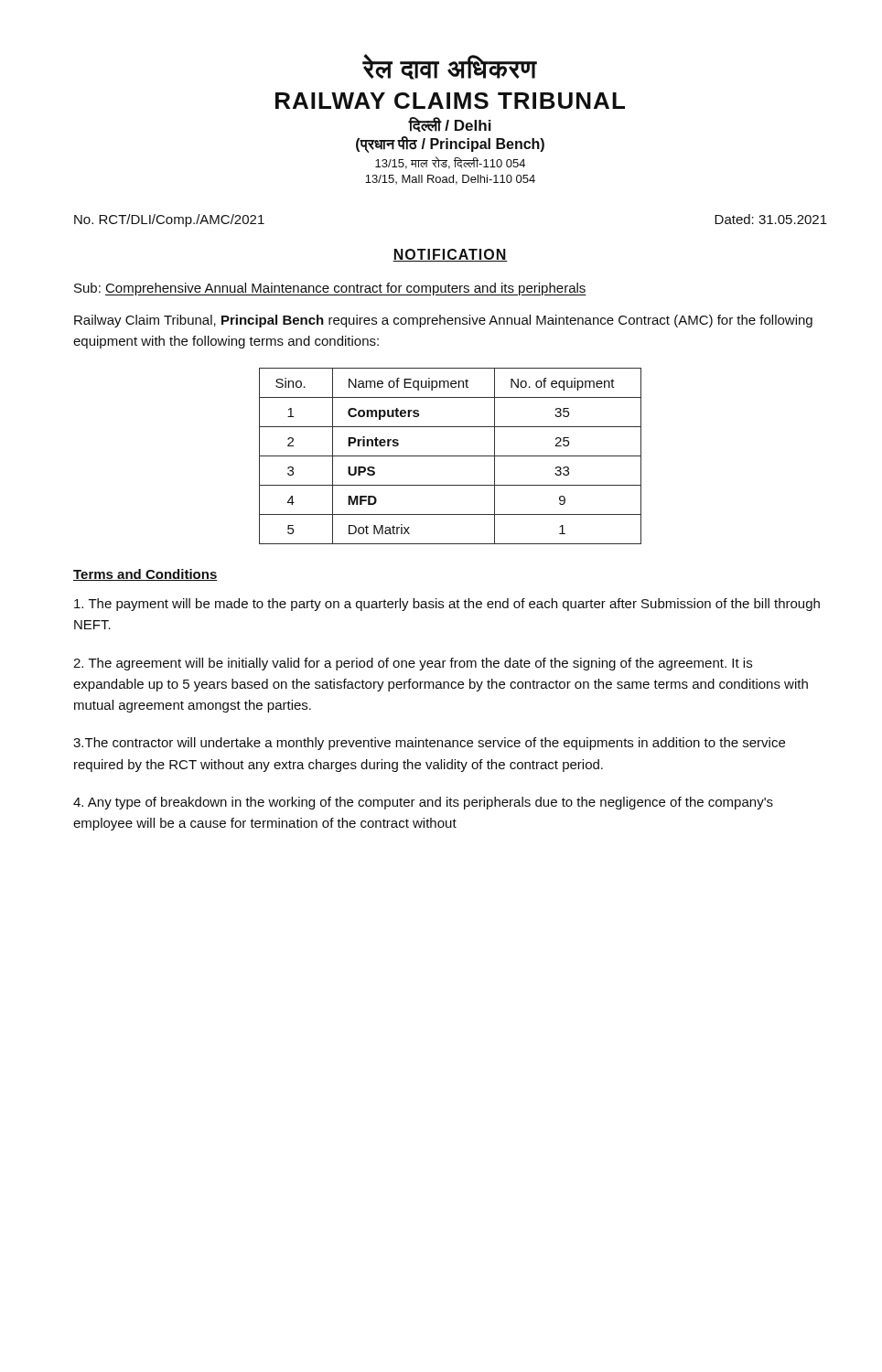
Task: Click the passage that begins "The payment will"
Action: [x=447, y=614]
